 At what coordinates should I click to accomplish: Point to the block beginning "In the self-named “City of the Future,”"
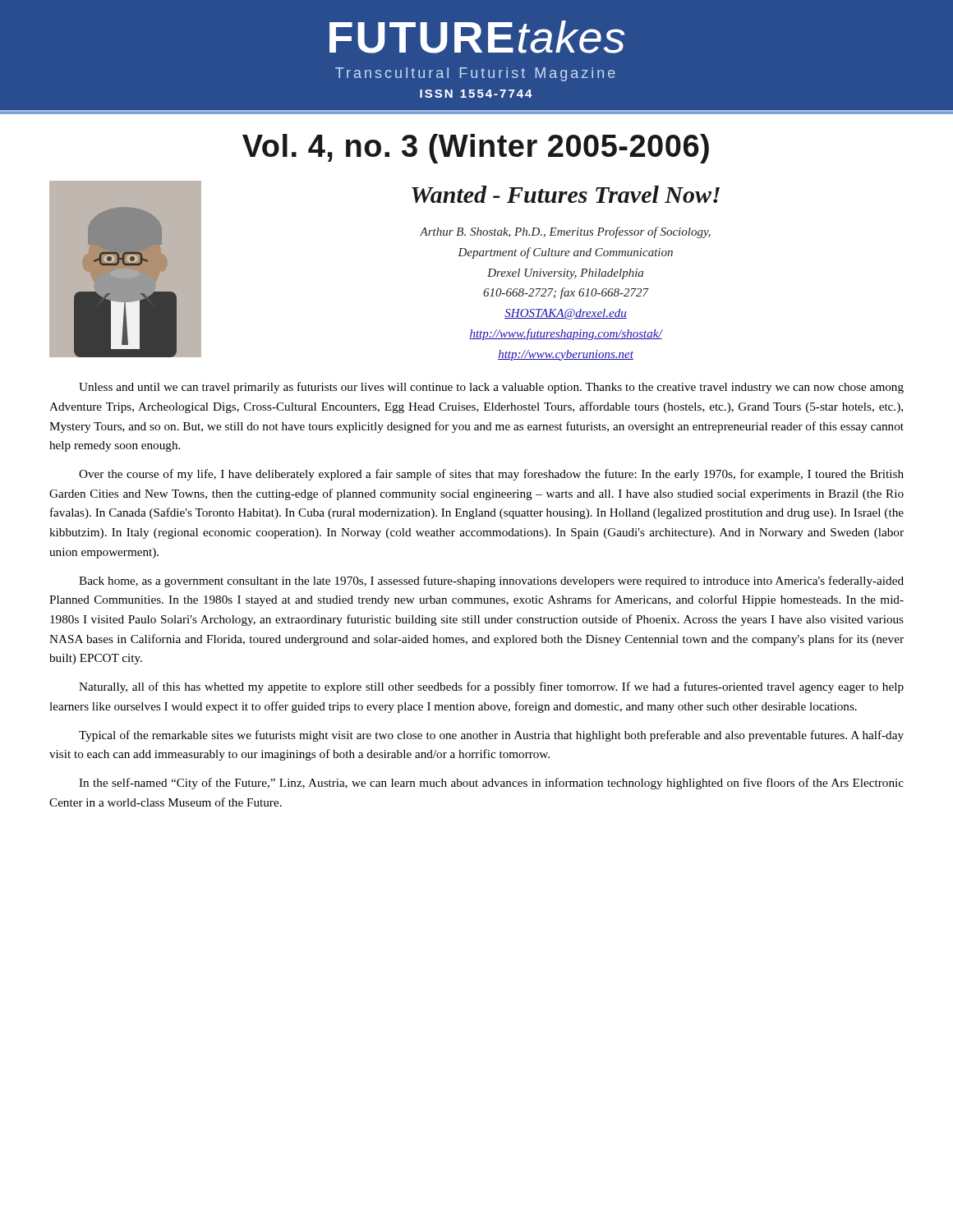[x=476, y=792]
